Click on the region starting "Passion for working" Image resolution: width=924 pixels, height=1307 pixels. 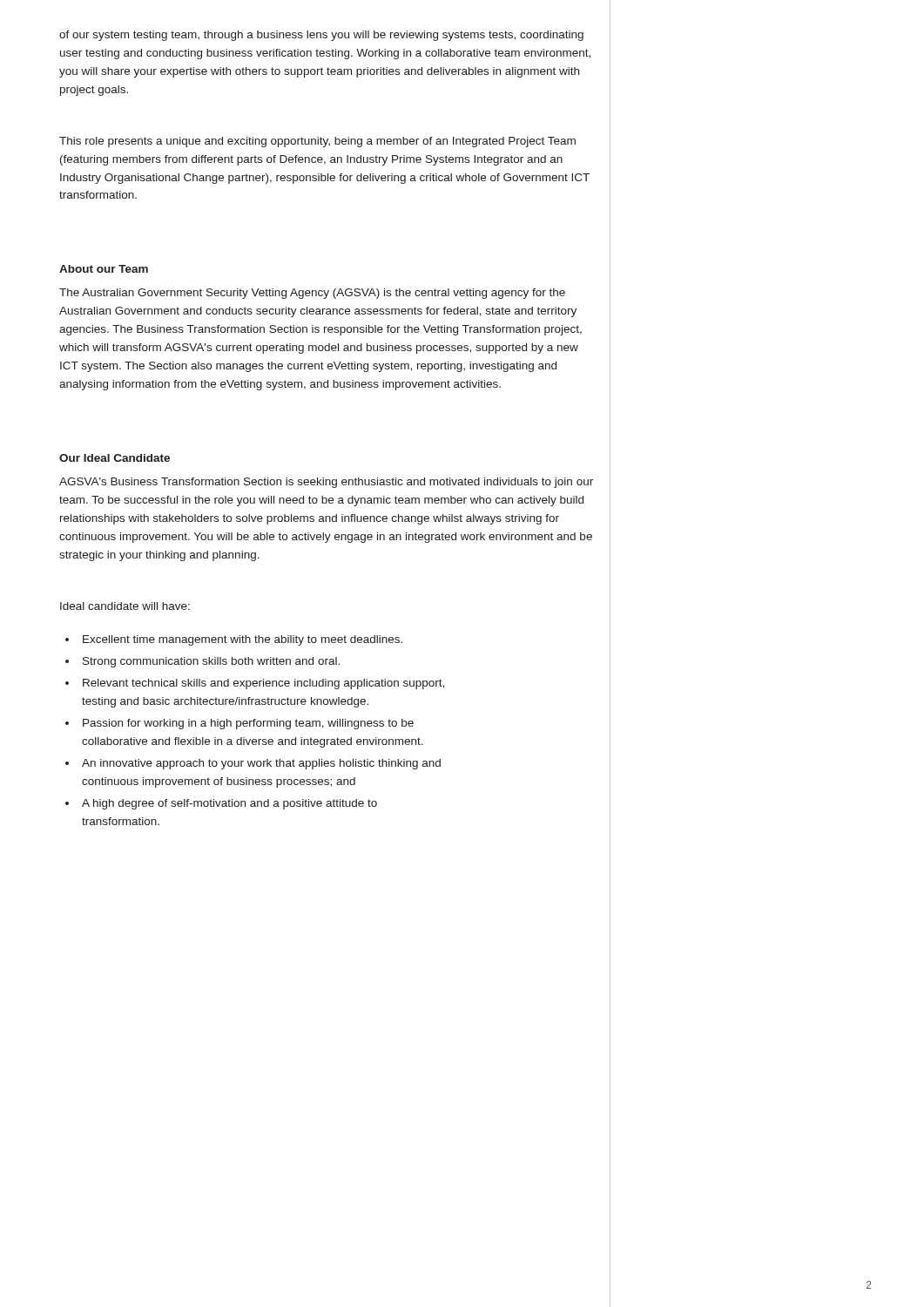click(253, 732)
